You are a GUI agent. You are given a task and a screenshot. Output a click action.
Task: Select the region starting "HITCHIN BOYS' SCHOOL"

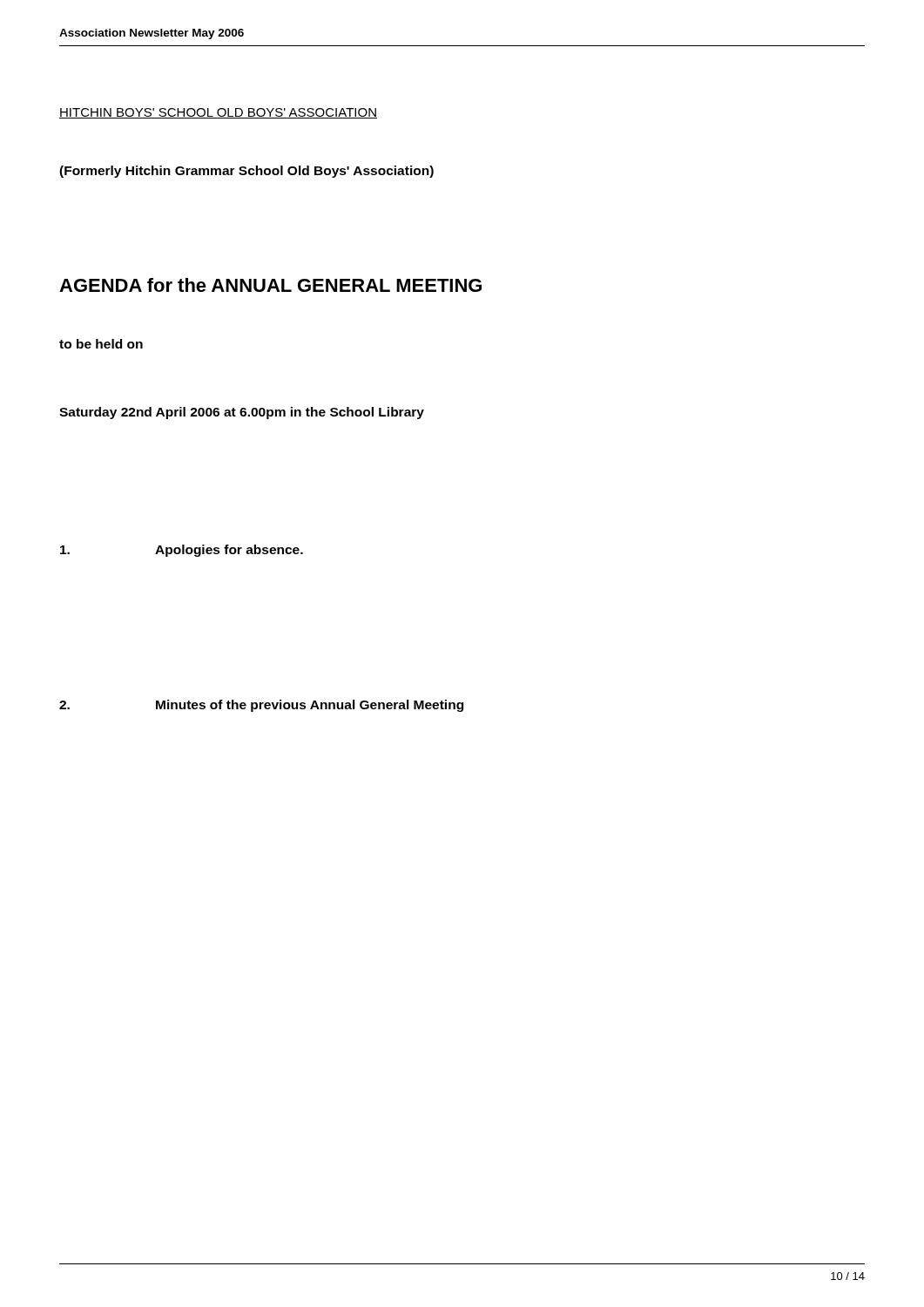click(218, 112)
